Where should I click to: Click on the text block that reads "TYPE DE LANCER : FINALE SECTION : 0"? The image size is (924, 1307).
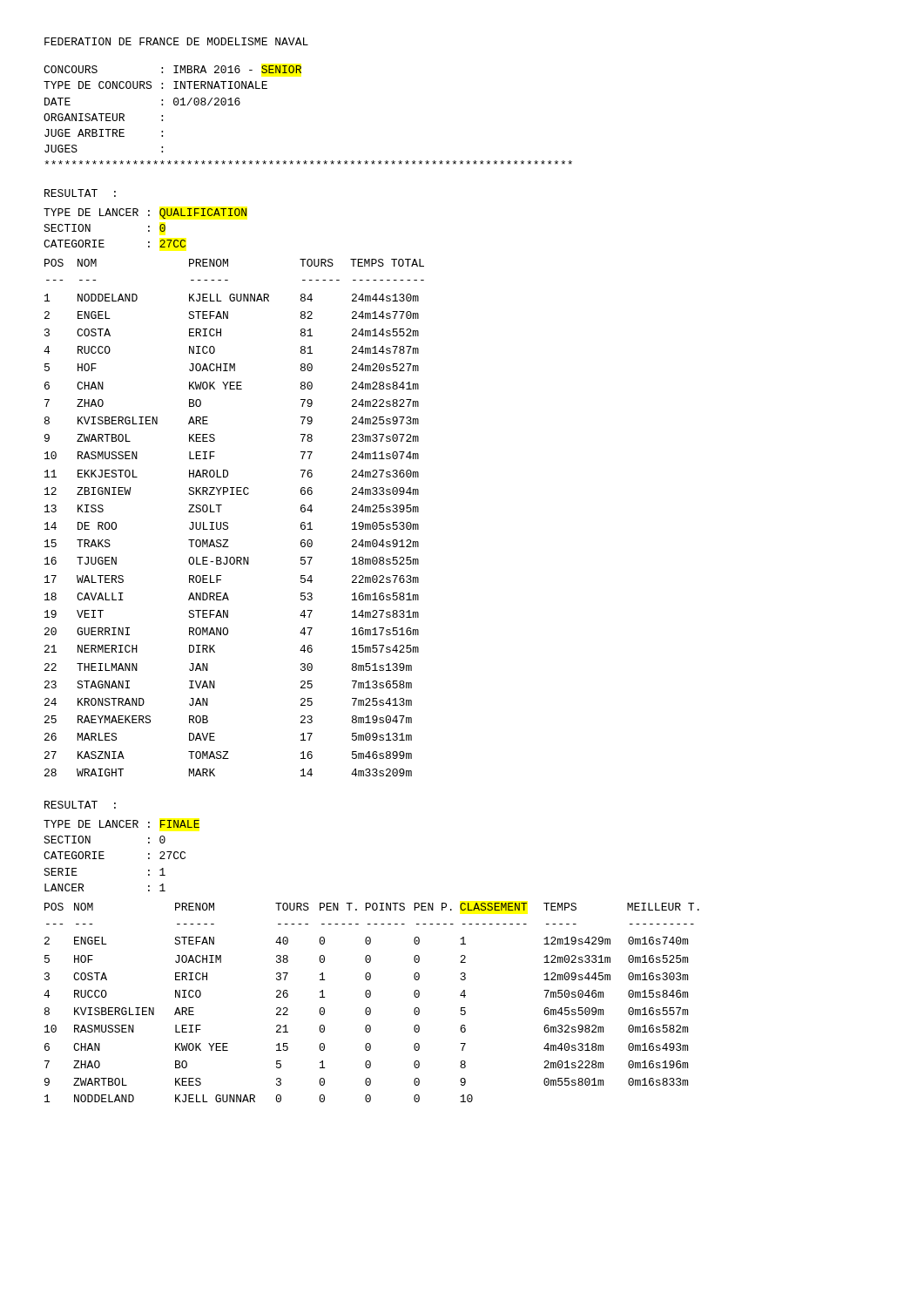(121, 824)
